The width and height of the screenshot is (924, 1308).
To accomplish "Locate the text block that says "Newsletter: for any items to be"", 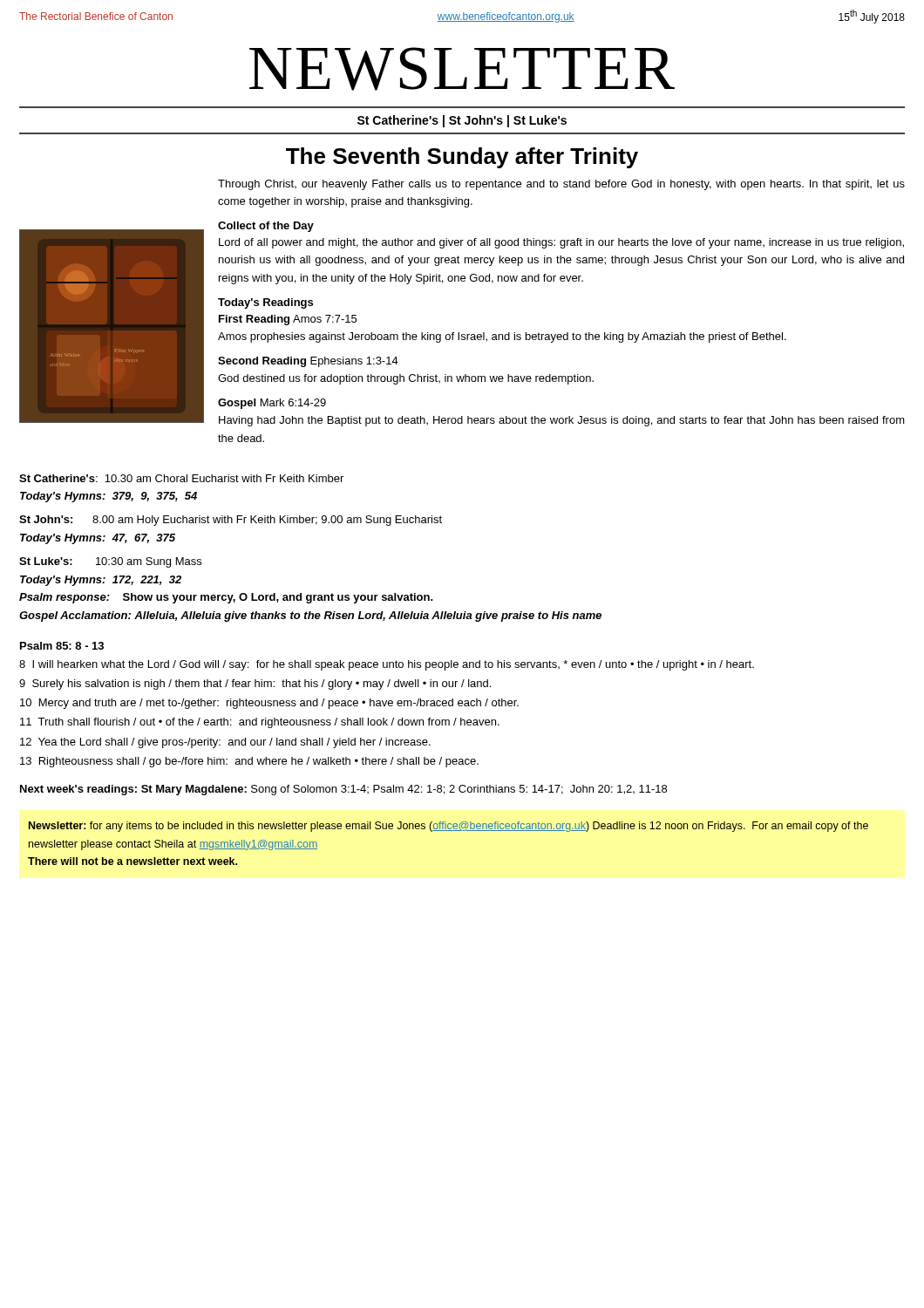I will (448, 827).
